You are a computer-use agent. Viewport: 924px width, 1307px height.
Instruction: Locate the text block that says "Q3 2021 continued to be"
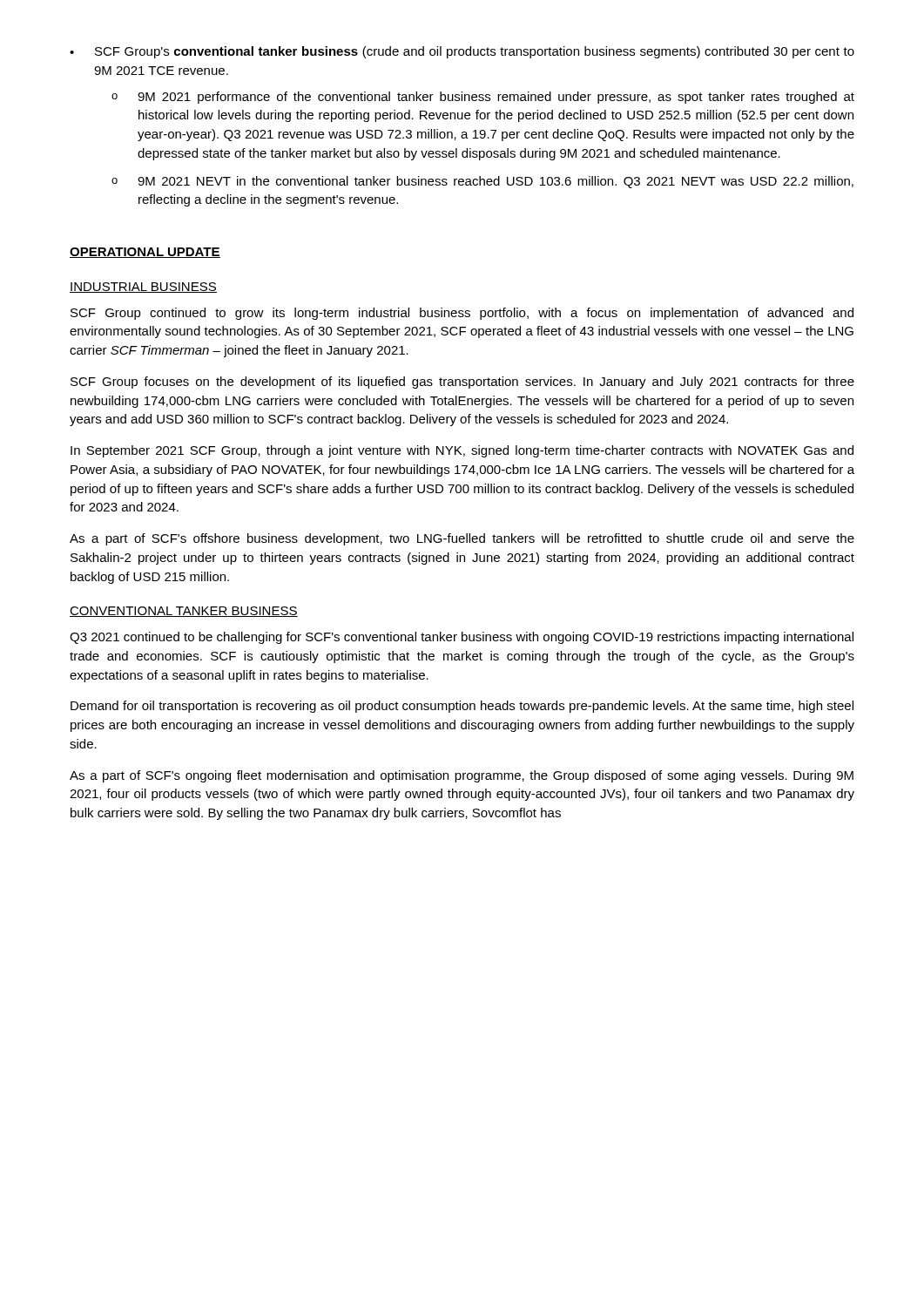462,655
